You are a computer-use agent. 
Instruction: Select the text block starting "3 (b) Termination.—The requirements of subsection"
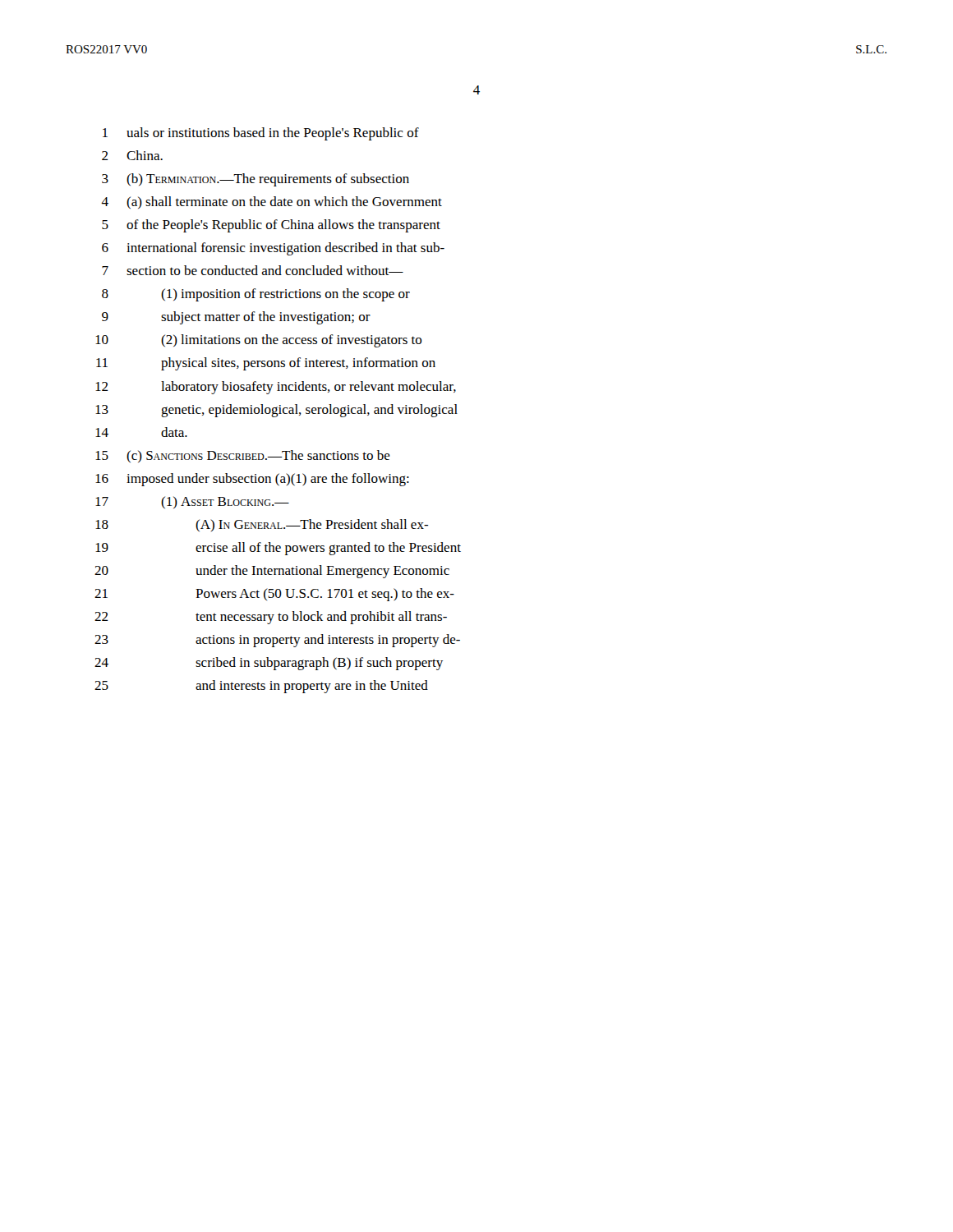256,180
